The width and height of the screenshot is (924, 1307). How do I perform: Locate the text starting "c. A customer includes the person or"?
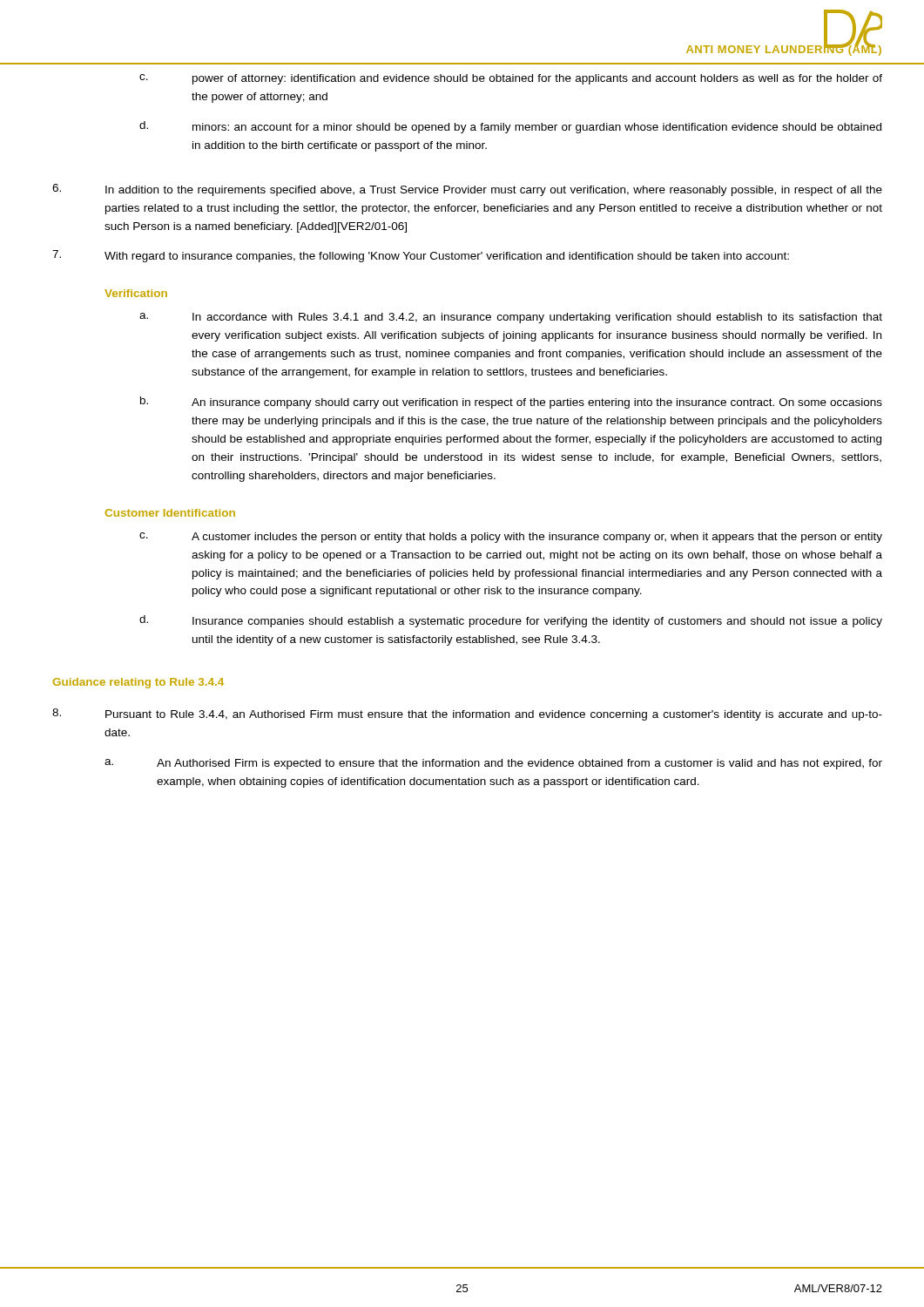click(467, 564)
